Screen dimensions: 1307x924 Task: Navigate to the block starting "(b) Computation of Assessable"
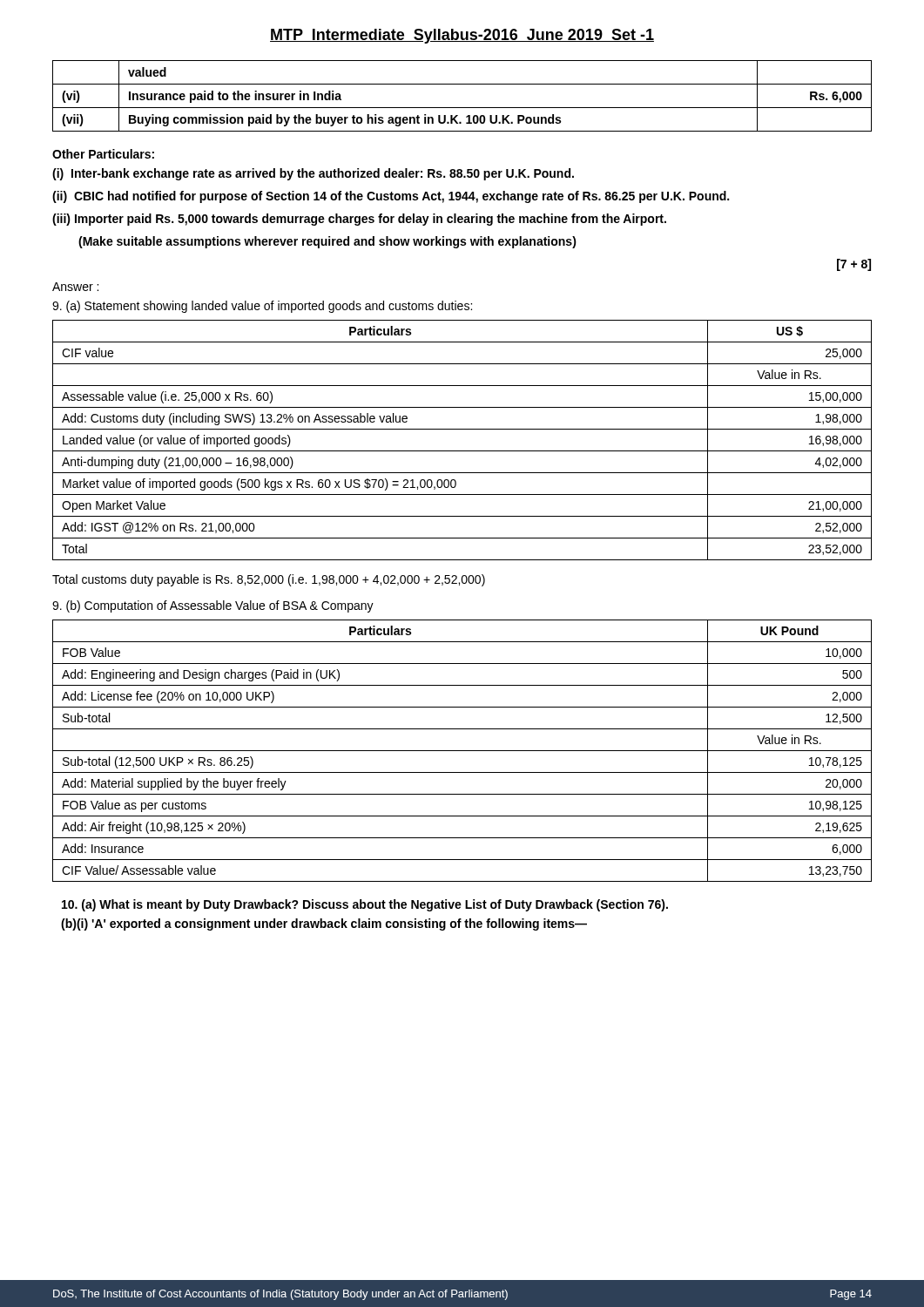(x=213, y=606)
